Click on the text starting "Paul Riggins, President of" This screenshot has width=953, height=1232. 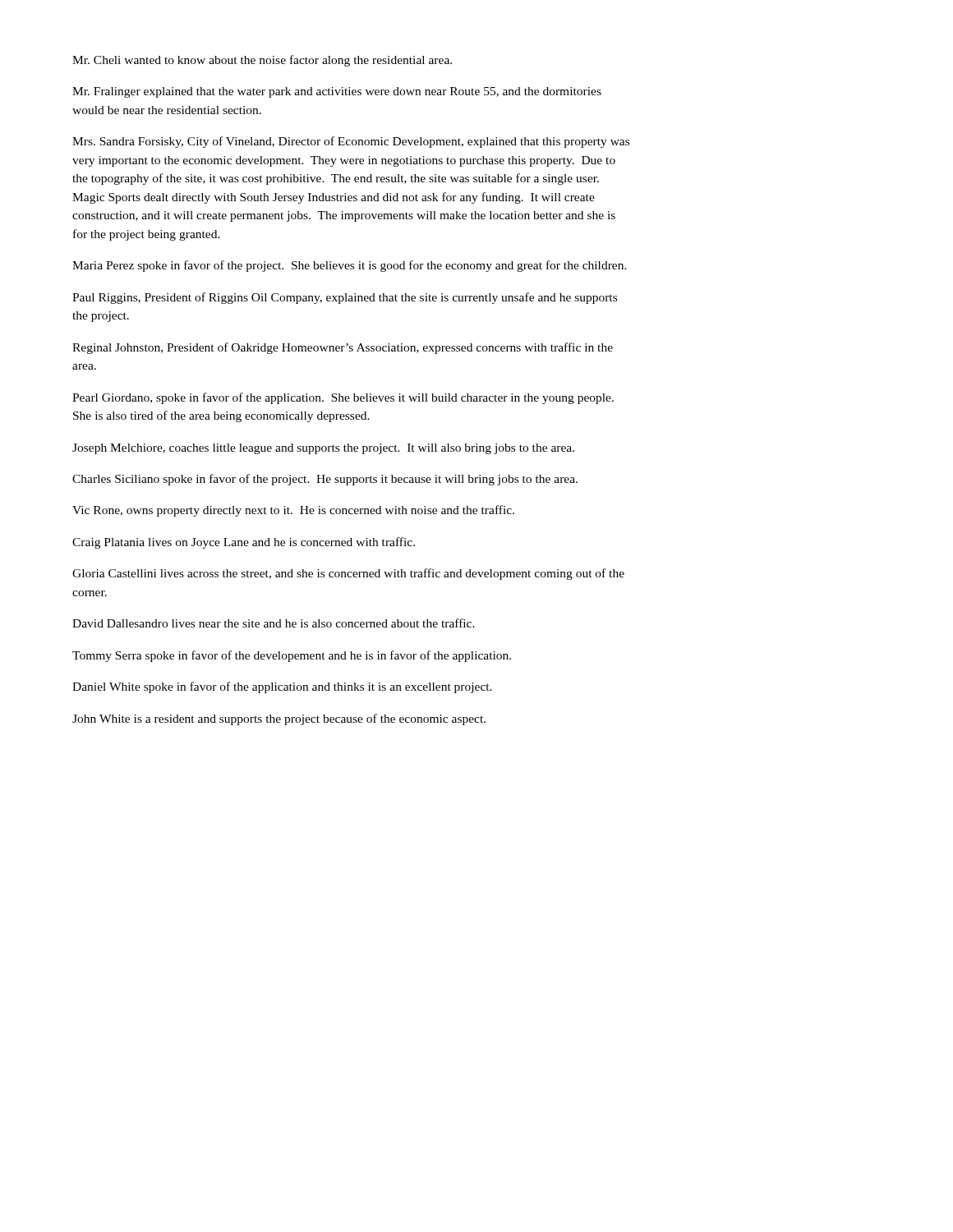tap(345, 306)
